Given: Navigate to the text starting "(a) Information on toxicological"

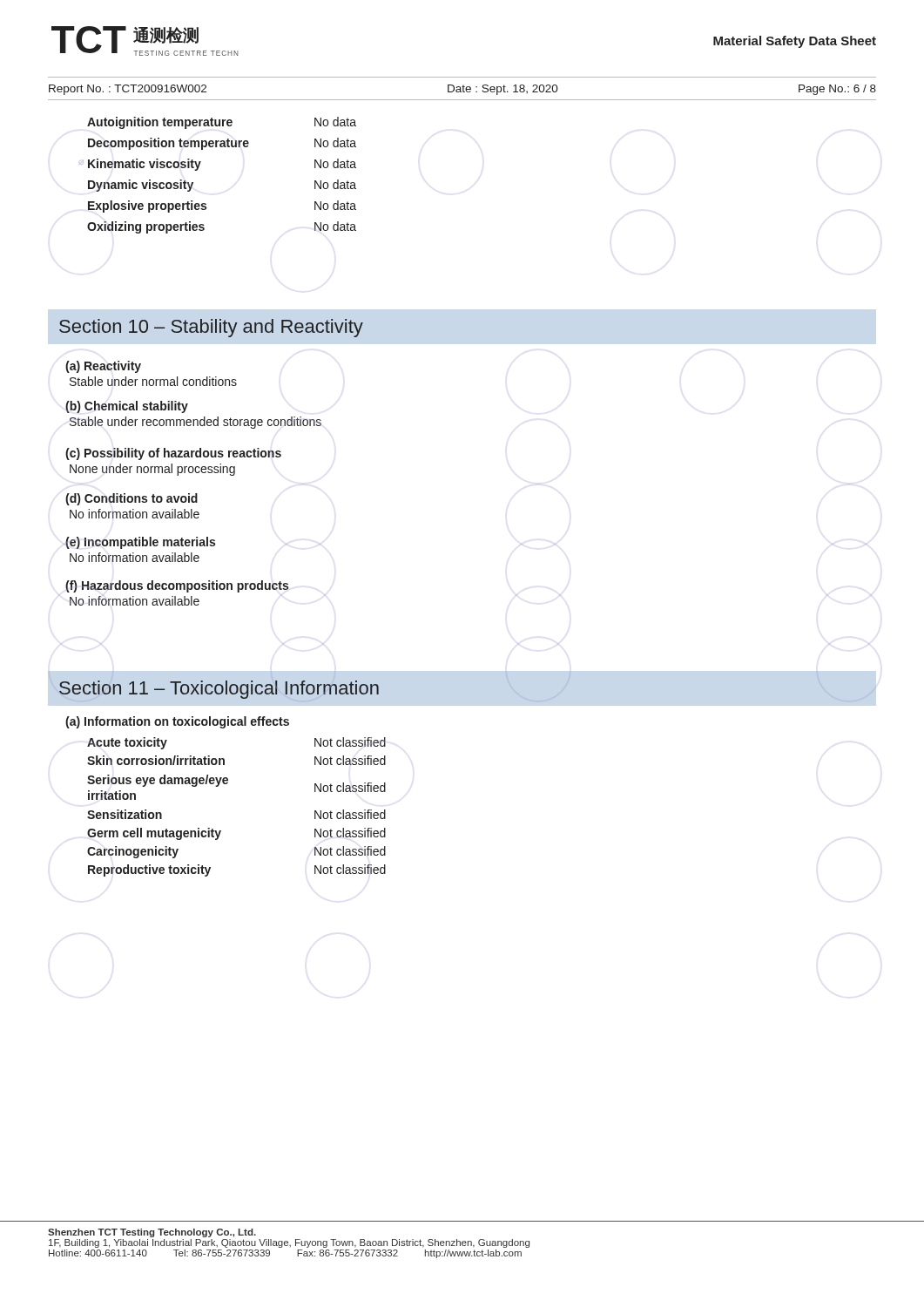Looking at the screenshot, I should coord(177,721).
